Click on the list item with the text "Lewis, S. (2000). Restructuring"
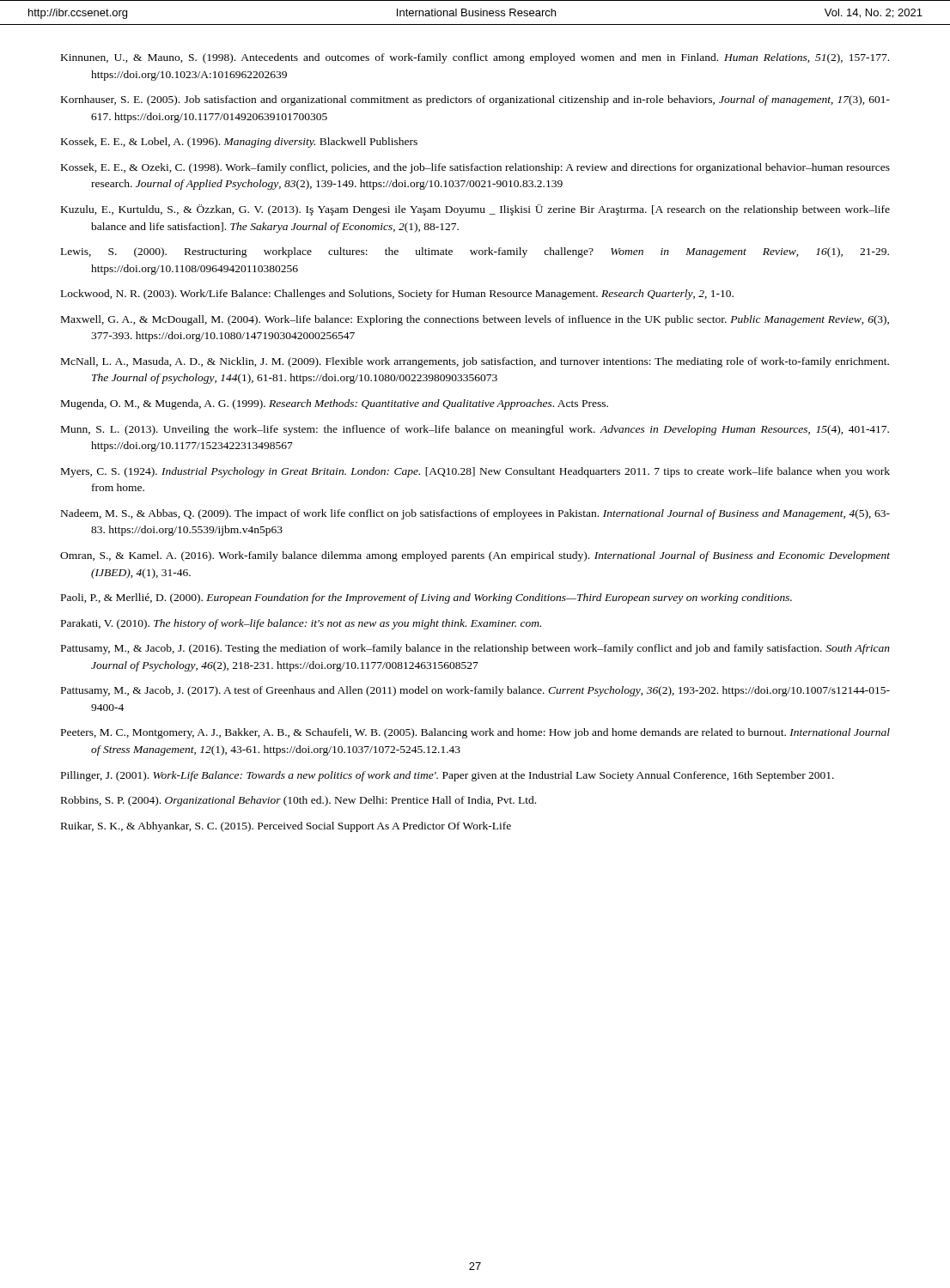950x1288 pixels. click(475, 260)
